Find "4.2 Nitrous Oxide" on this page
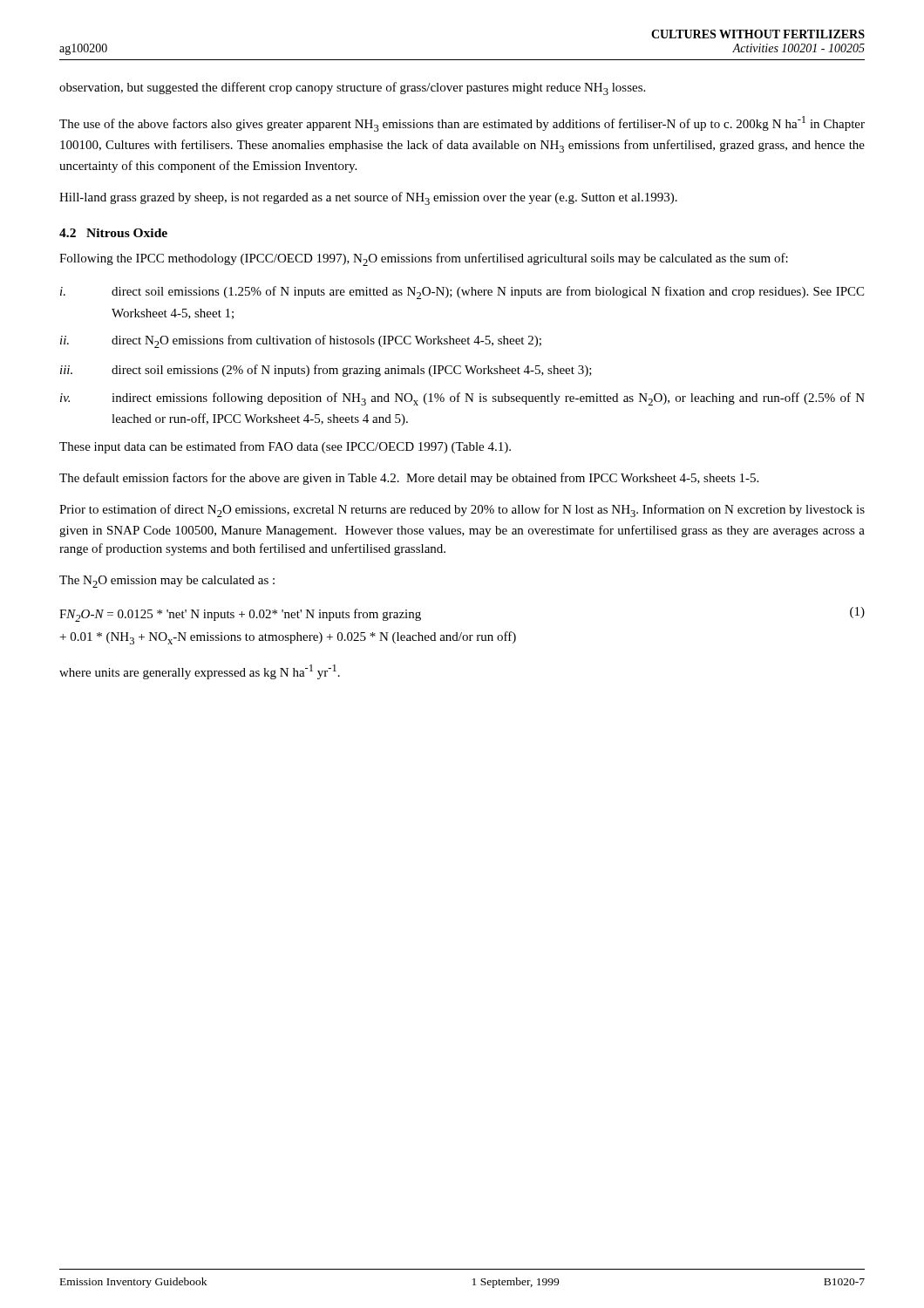This screenshot has width=924, height=1308. coord(113,233)
